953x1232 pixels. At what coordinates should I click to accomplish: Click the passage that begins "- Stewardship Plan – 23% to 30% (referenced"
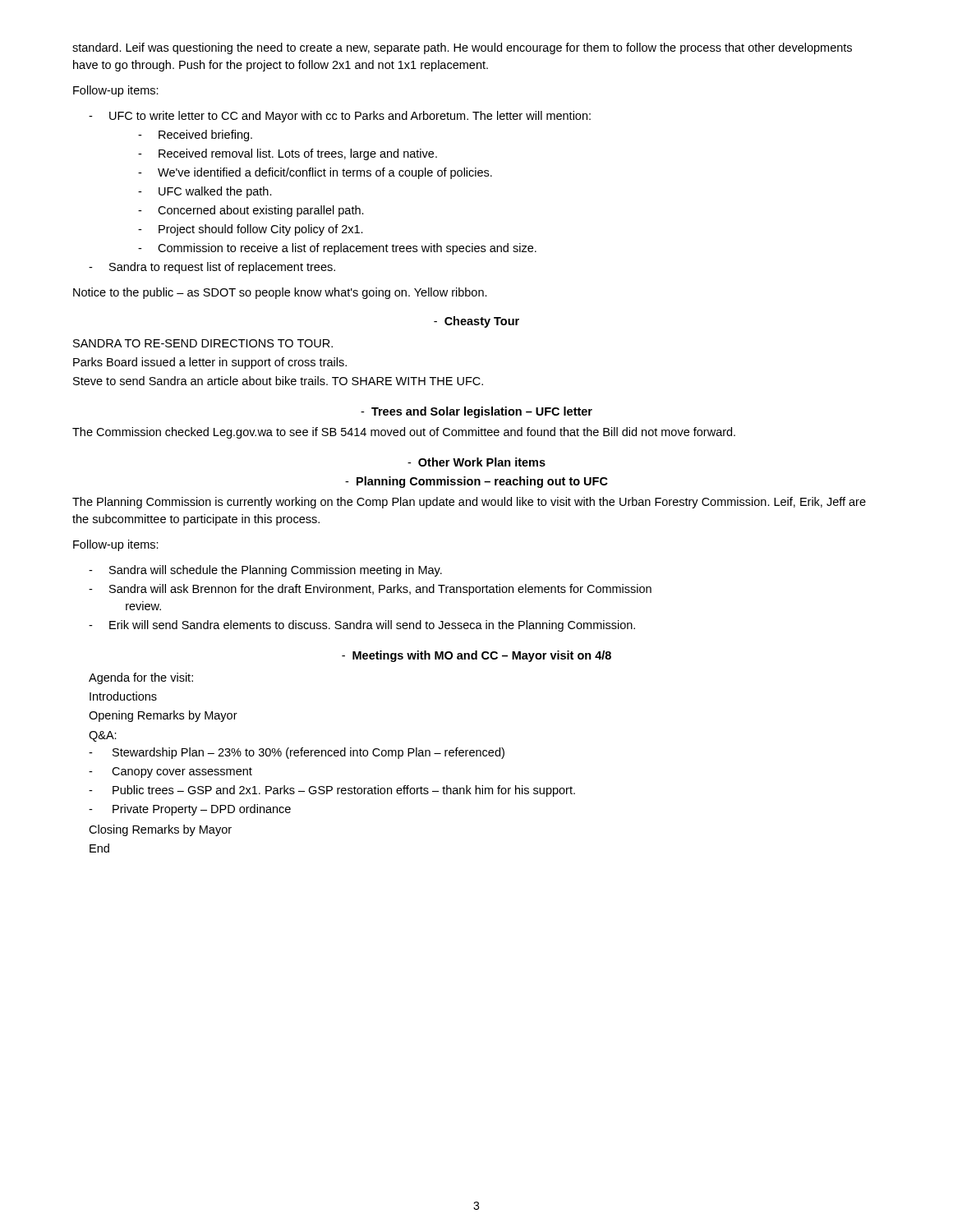[297, 752]
